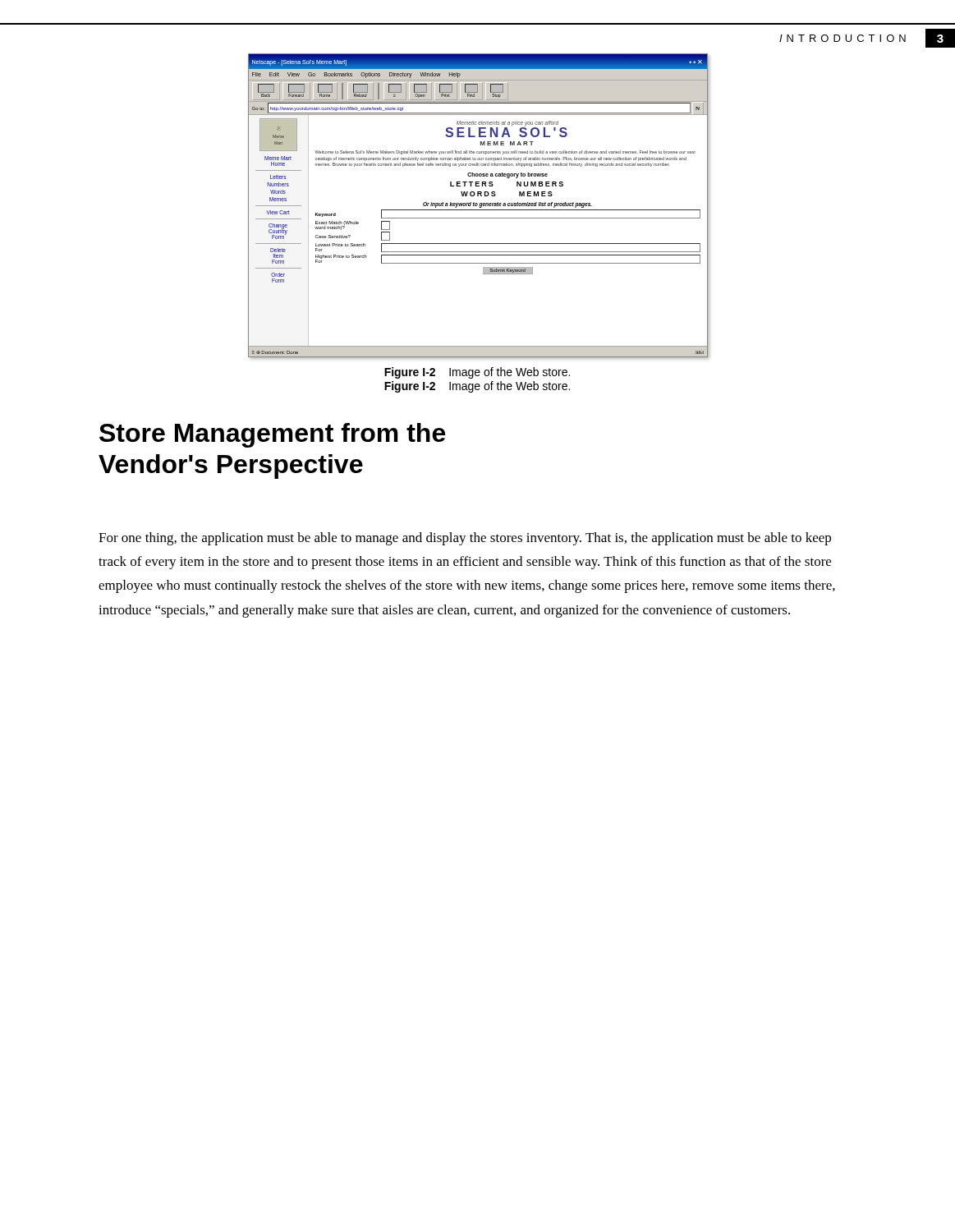
Task: Where is the caption that starts "Figure I-2 Image of the Web"?
Action: (x=478, y=386)
